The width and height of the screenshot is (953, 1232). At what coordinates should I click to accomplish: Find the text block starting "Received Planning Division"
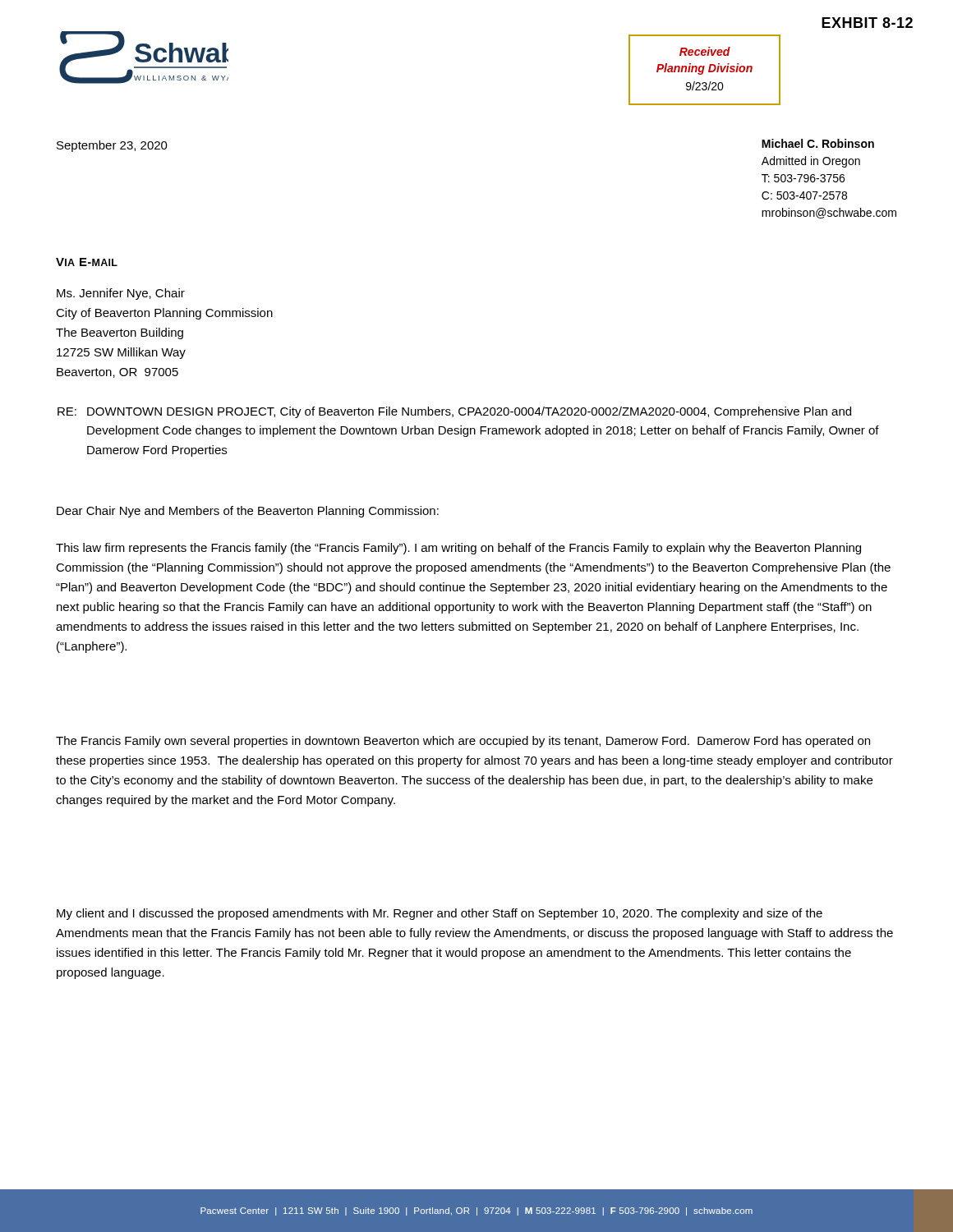tap(705, 70)
